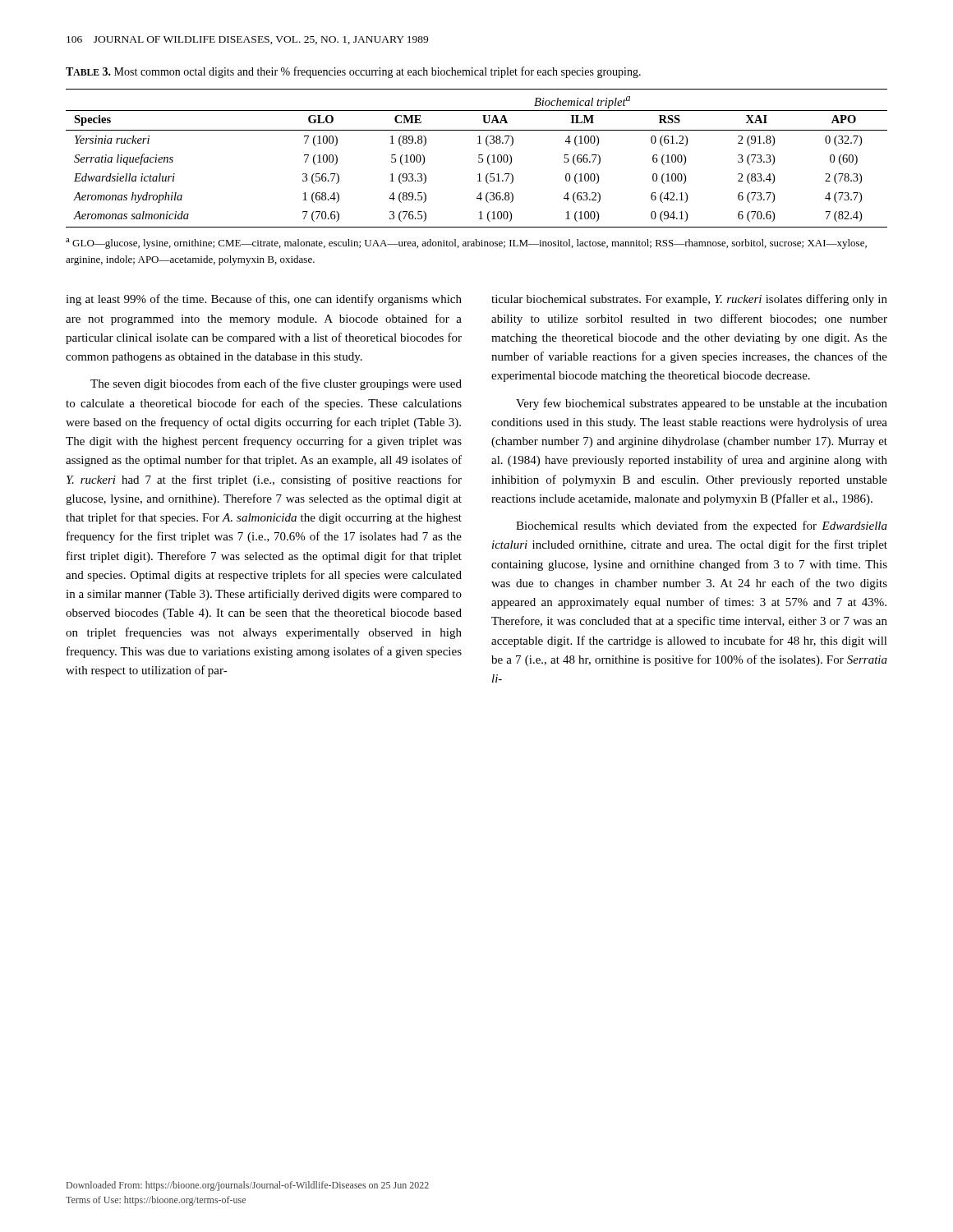Locate the element starting "a GLO—glucose, lysine,"
Image resolution: width=953 pixels, height=1232 pixels.
pos(467,250)
